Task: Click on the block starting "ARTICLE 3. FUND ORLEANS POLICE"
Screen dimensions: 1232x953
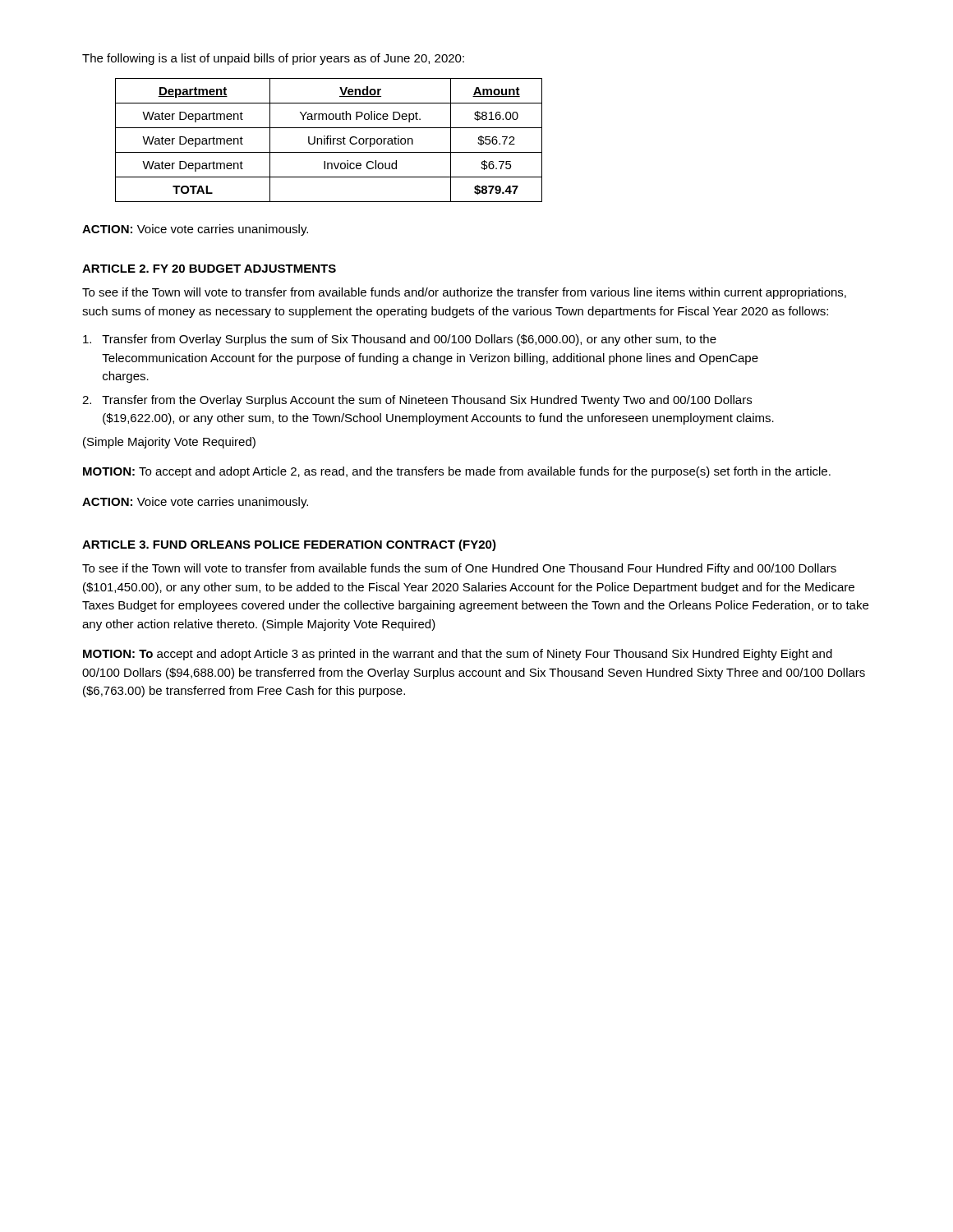Action: (x=289, y=544)
